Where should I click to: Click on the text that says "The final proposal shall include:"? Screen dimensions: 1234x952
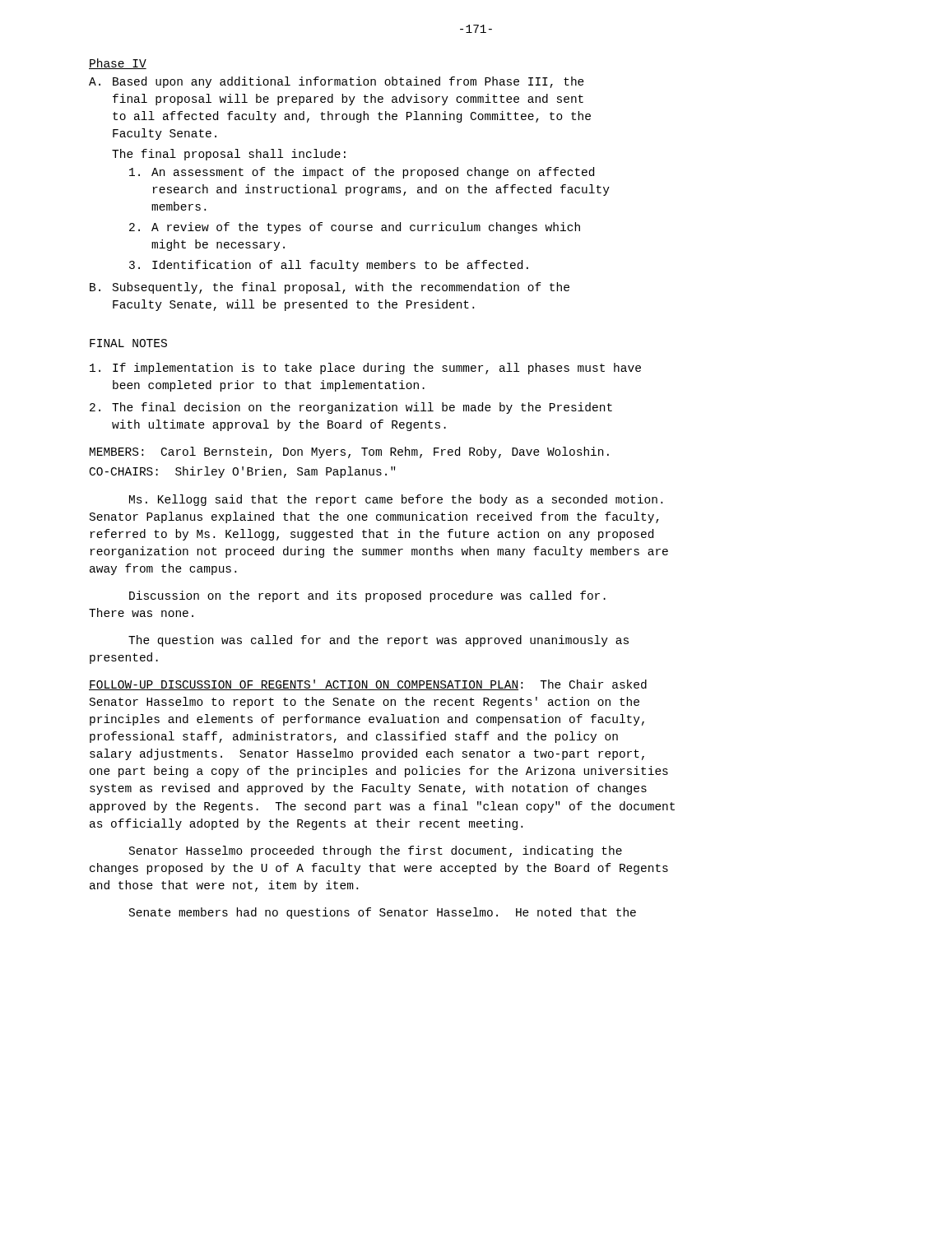230,155
